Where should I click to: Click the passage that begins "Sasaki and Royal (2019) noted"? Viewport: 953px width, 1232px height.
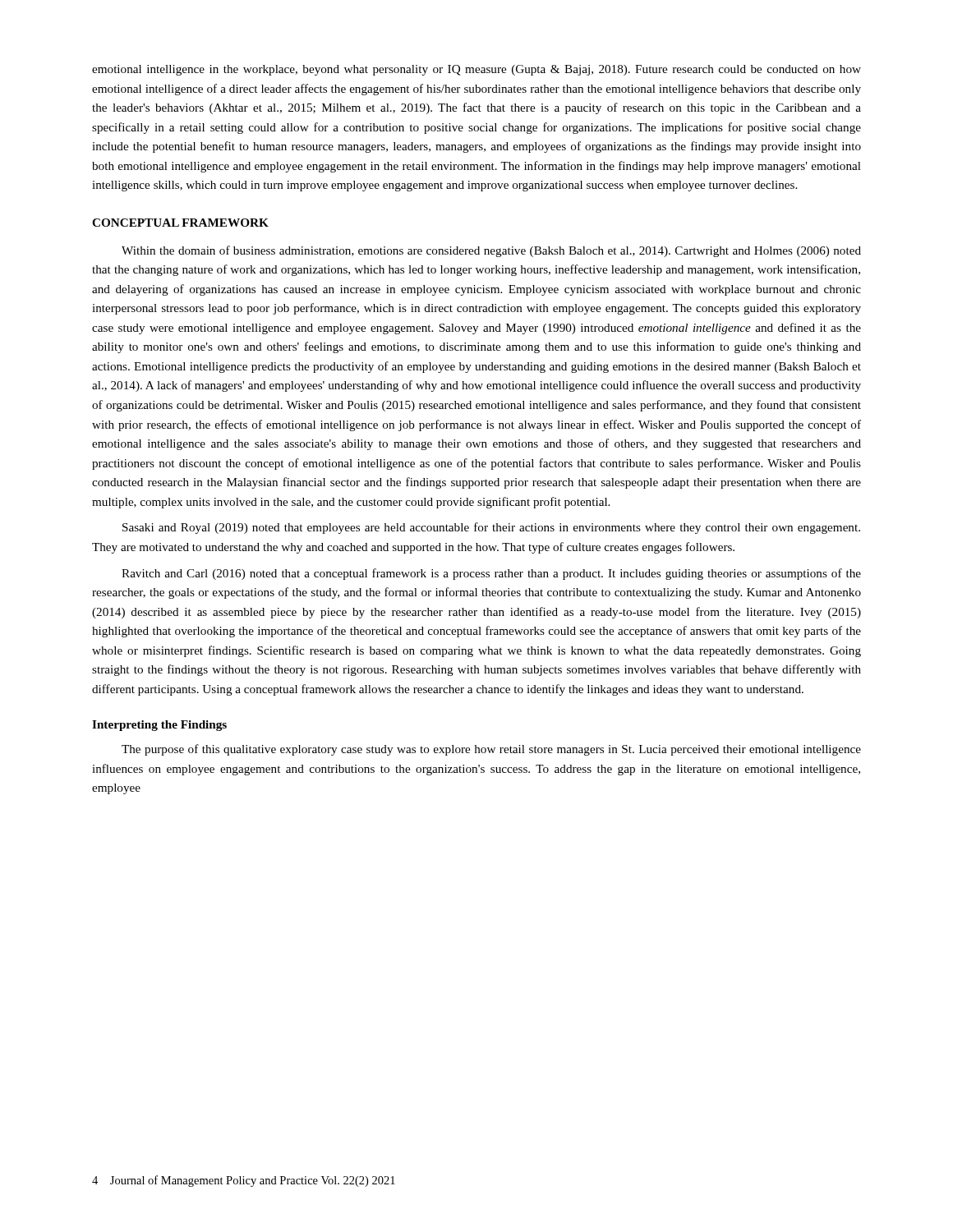[x=476, y=537]
